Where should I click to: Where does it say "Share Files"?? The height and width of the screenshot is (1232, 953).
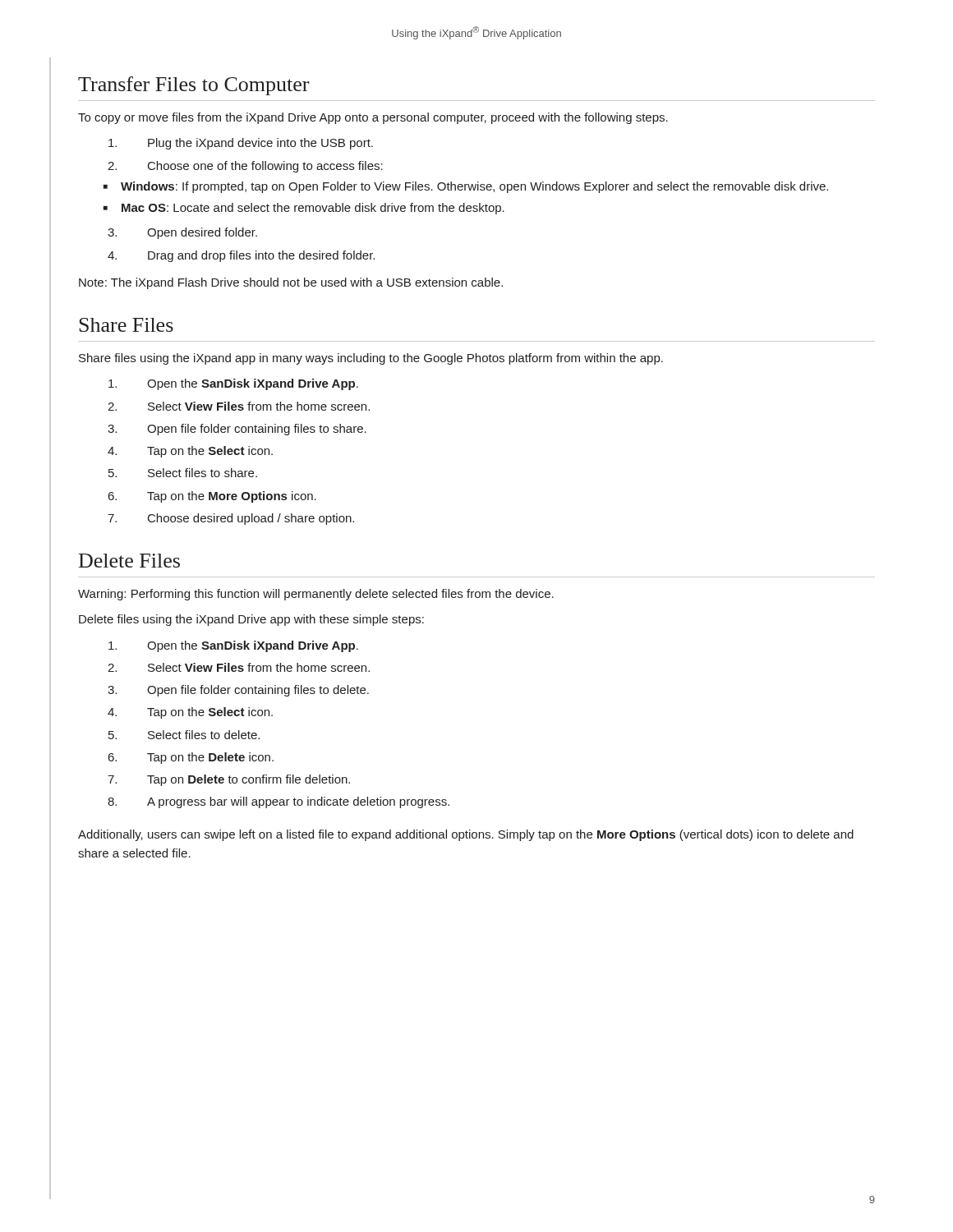pos(126,325)
